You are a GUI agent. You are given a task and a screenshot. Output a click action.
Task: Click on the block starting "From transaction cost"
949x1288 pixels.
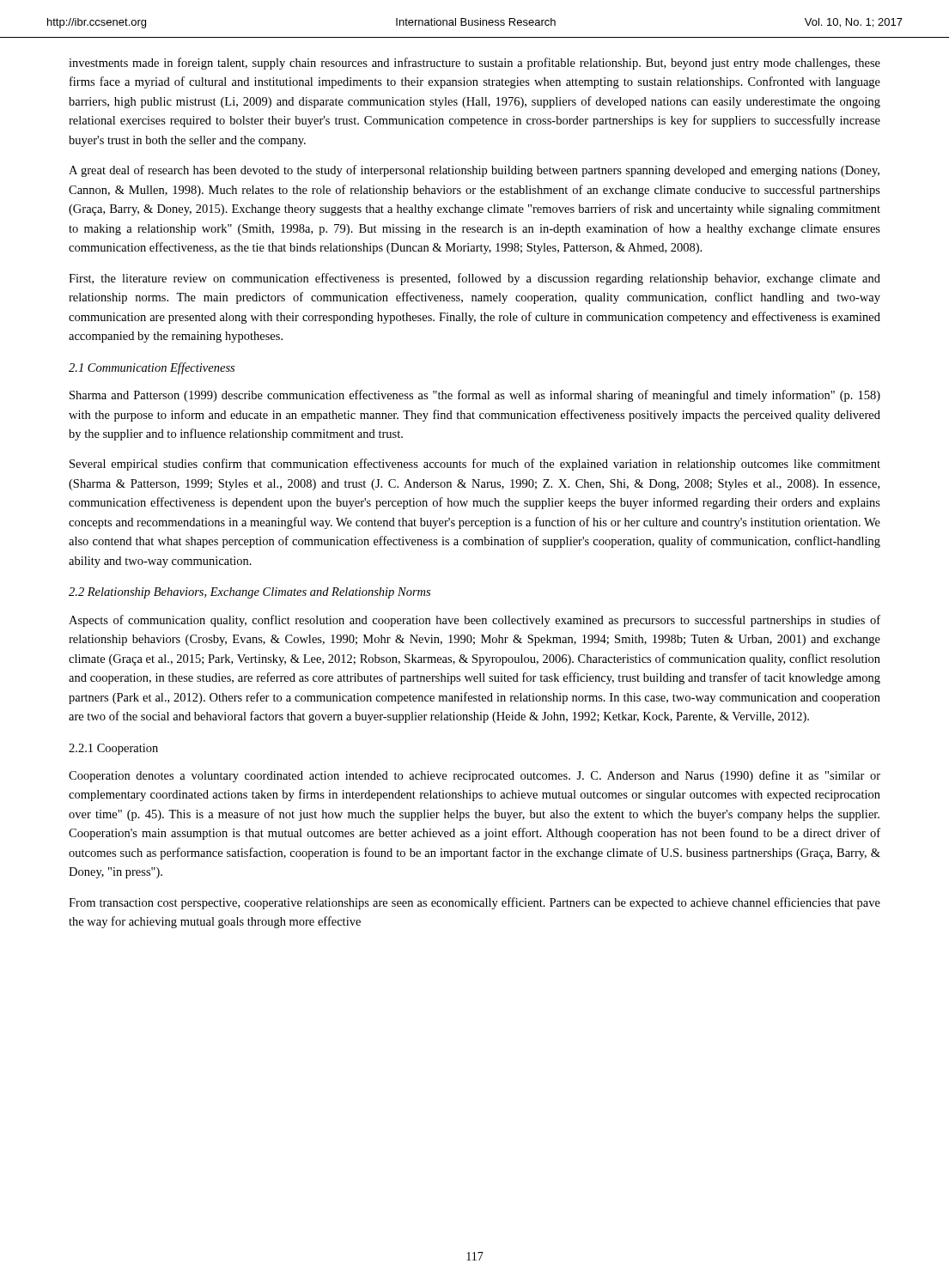coord(474,912)
